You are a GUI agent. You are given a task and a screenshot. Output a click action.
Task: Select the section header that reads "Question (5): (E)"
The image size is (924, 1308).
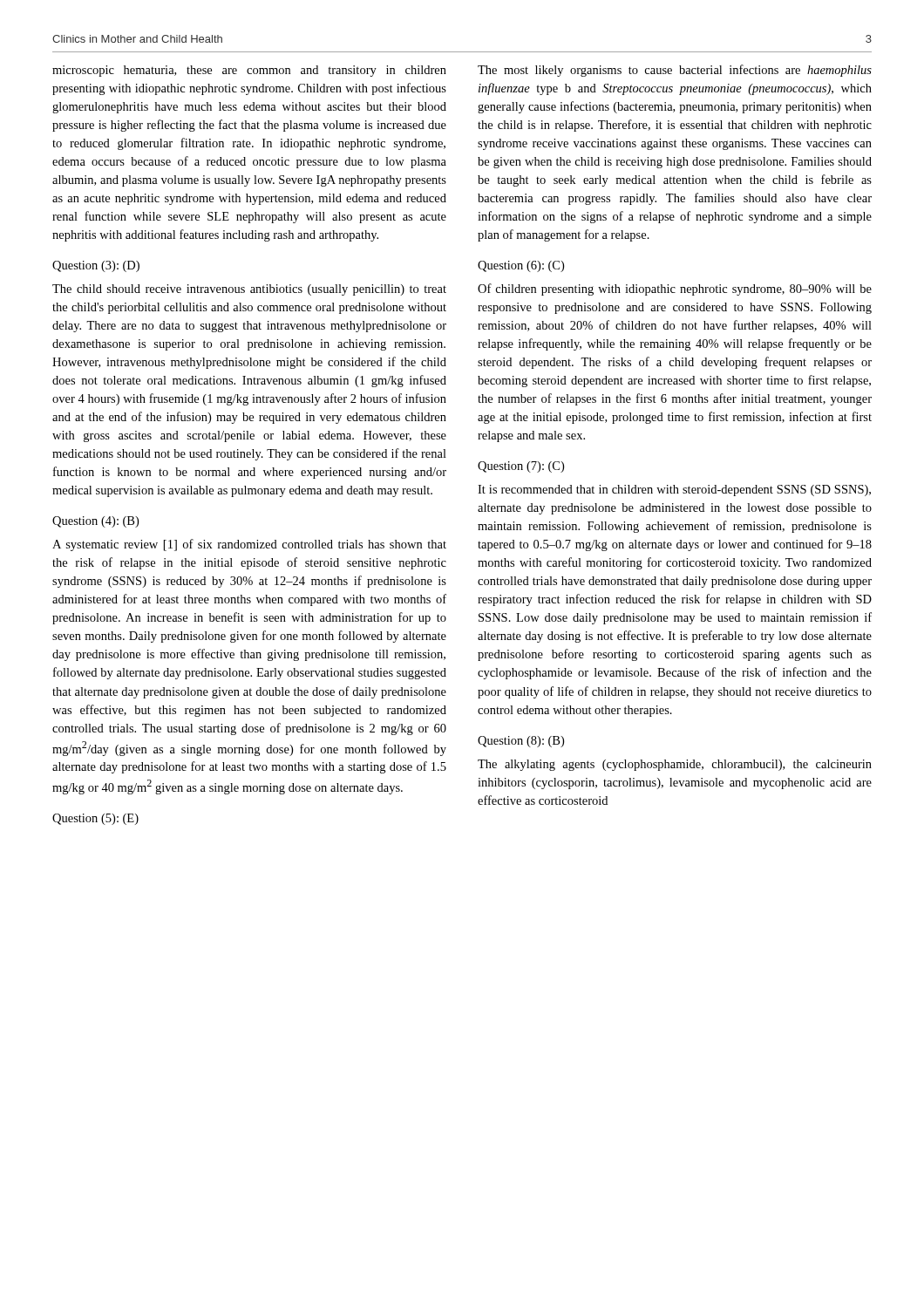pos(95,819)
